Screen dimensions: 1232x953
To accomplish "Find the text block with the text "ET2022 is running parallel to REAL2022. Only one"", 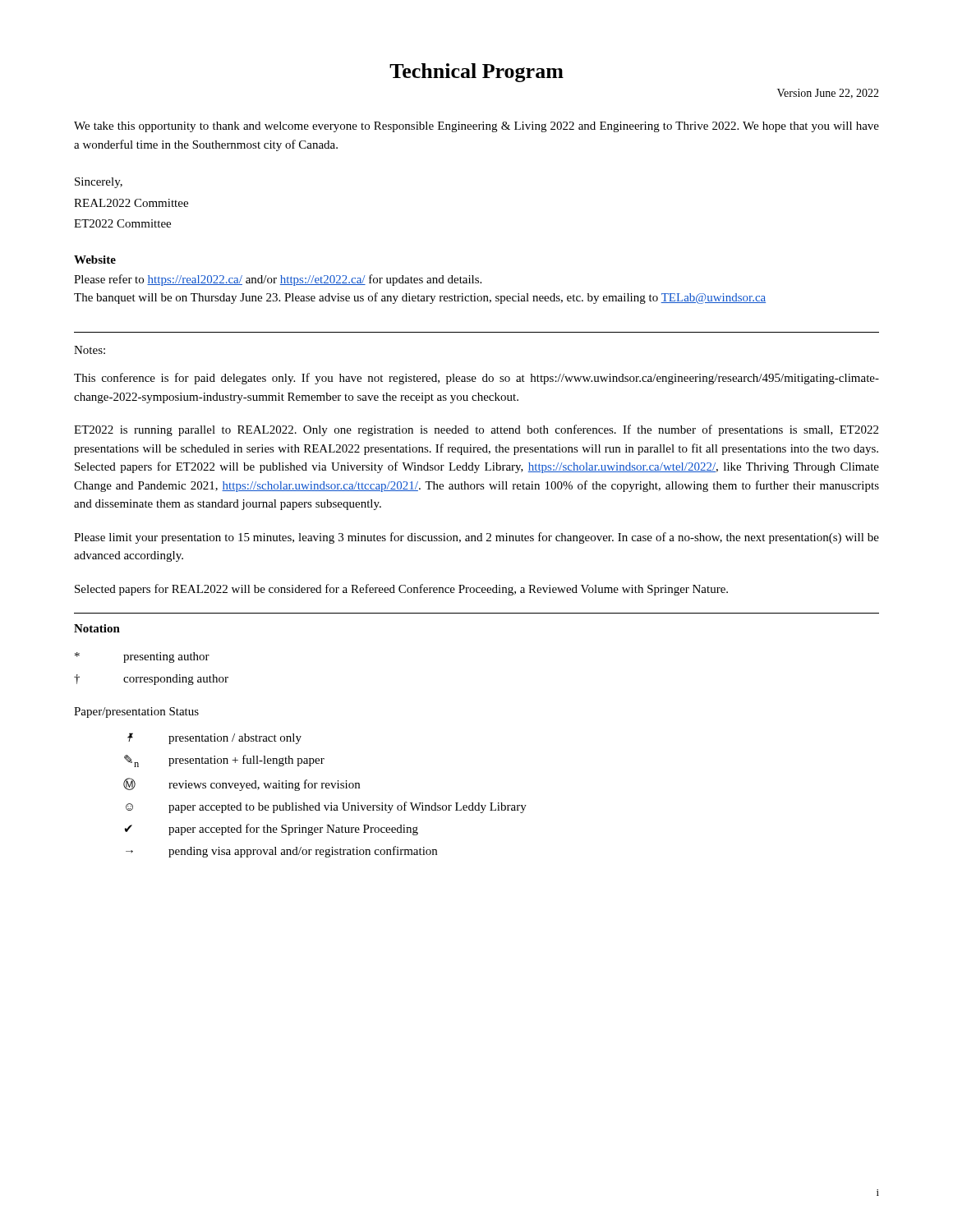I will coord(476,466).
